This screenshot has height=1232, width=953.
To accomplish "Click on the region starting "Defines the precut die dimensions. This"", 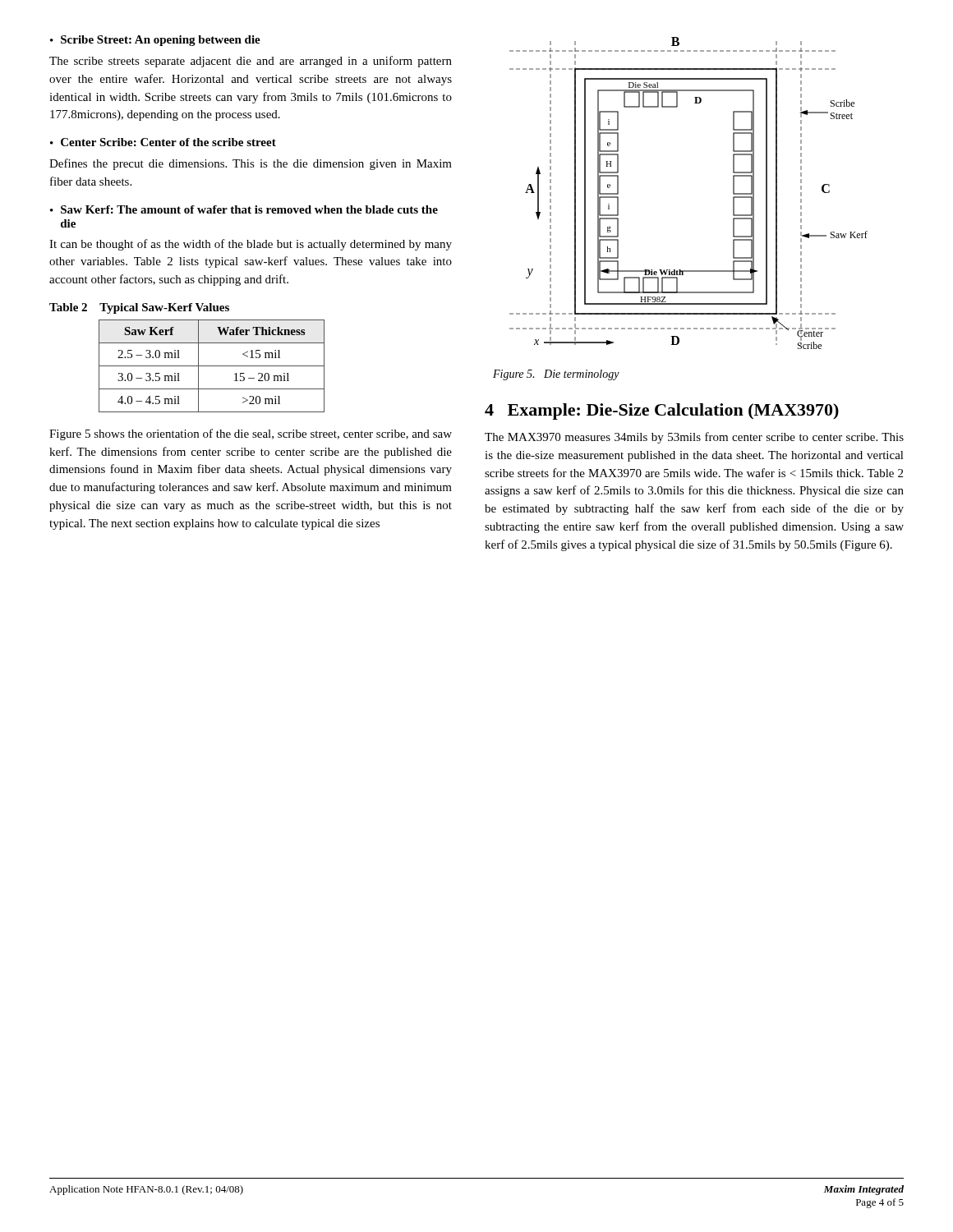I will click(251, 172).
